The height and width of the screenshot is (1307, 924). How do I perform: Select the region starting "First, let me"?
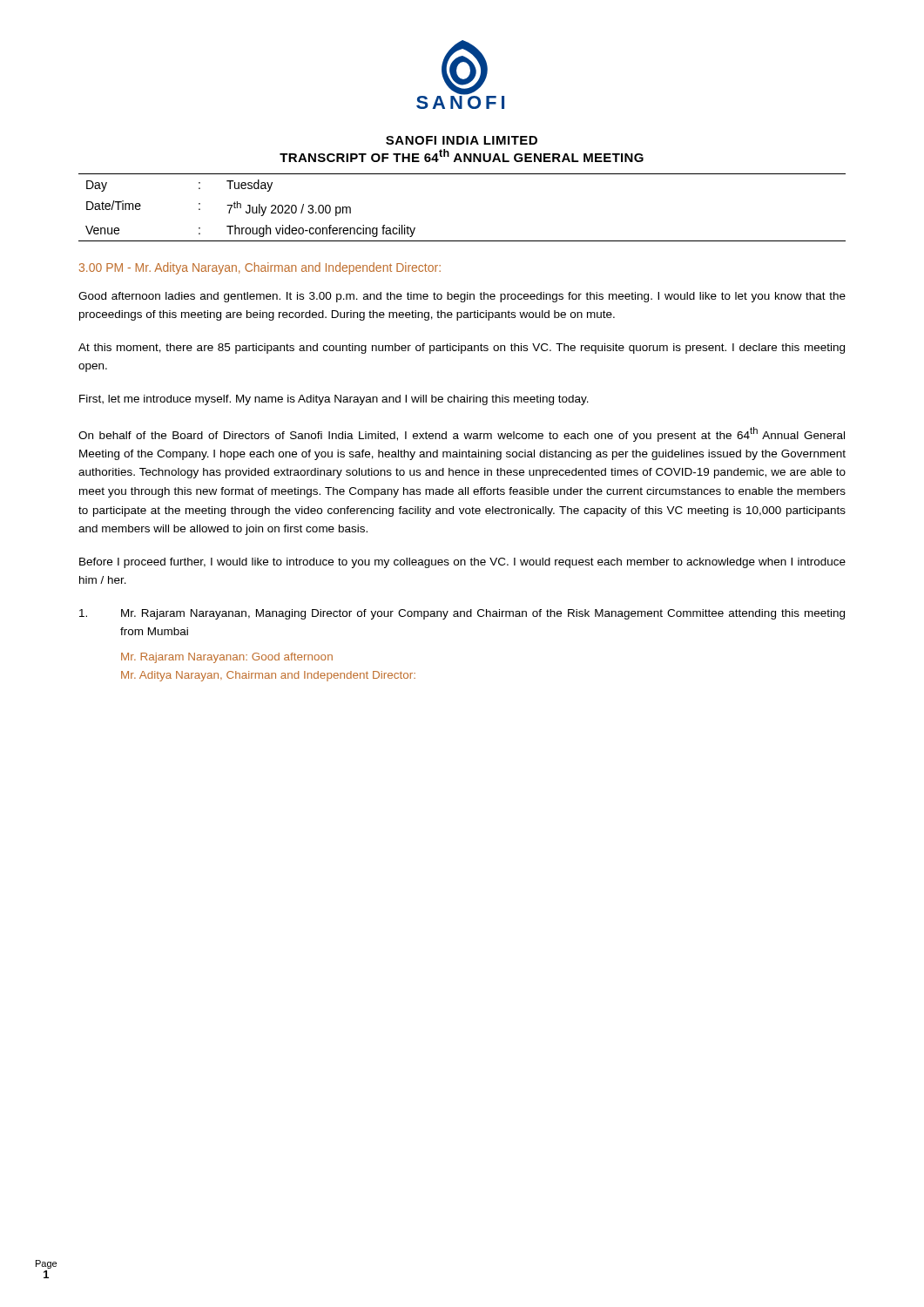[334, 399]
